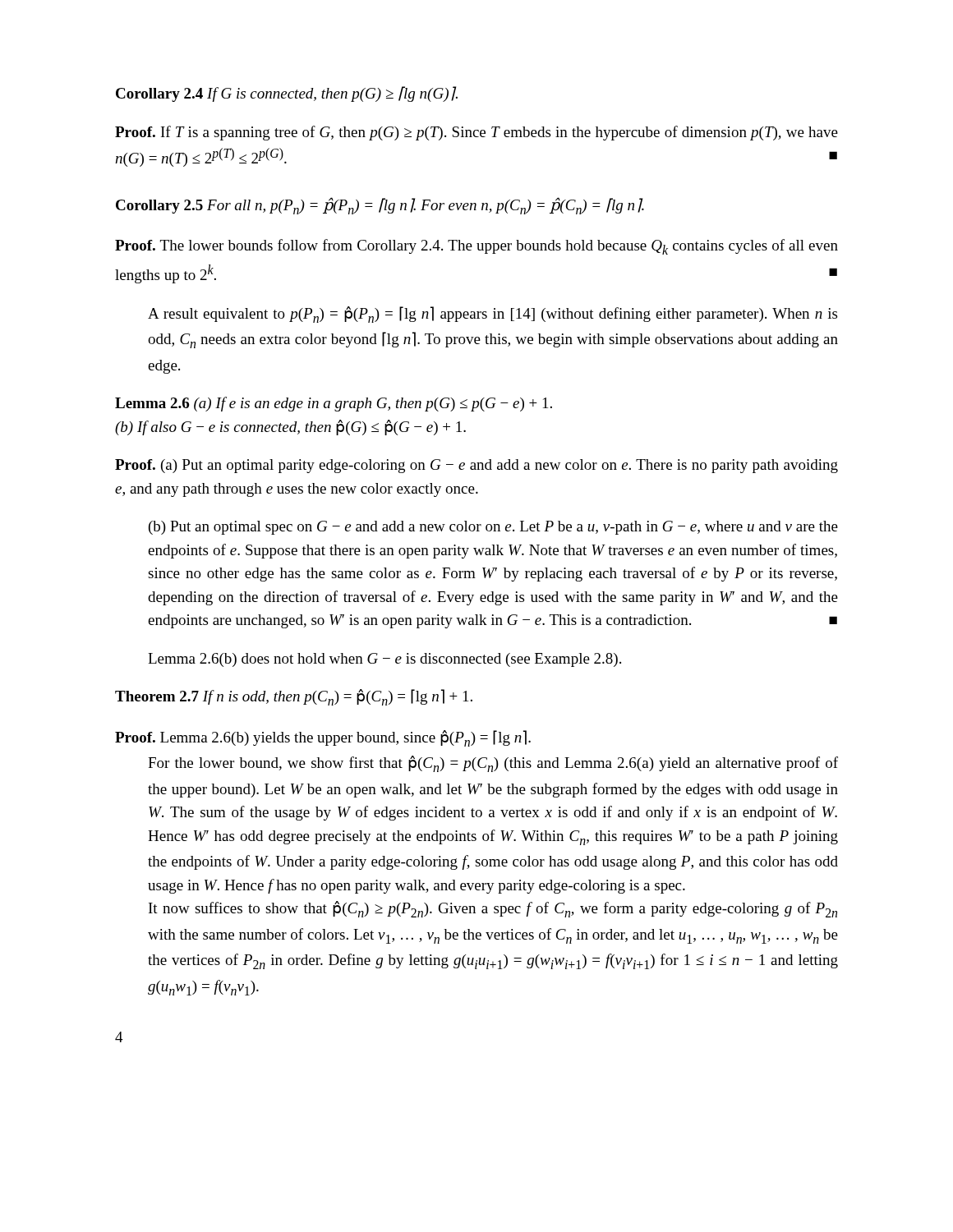Click the passage that begins "Proof. The lower"
Viewport: 953px width, 1232px height.
pyautogui.click(x=476, y=261)
